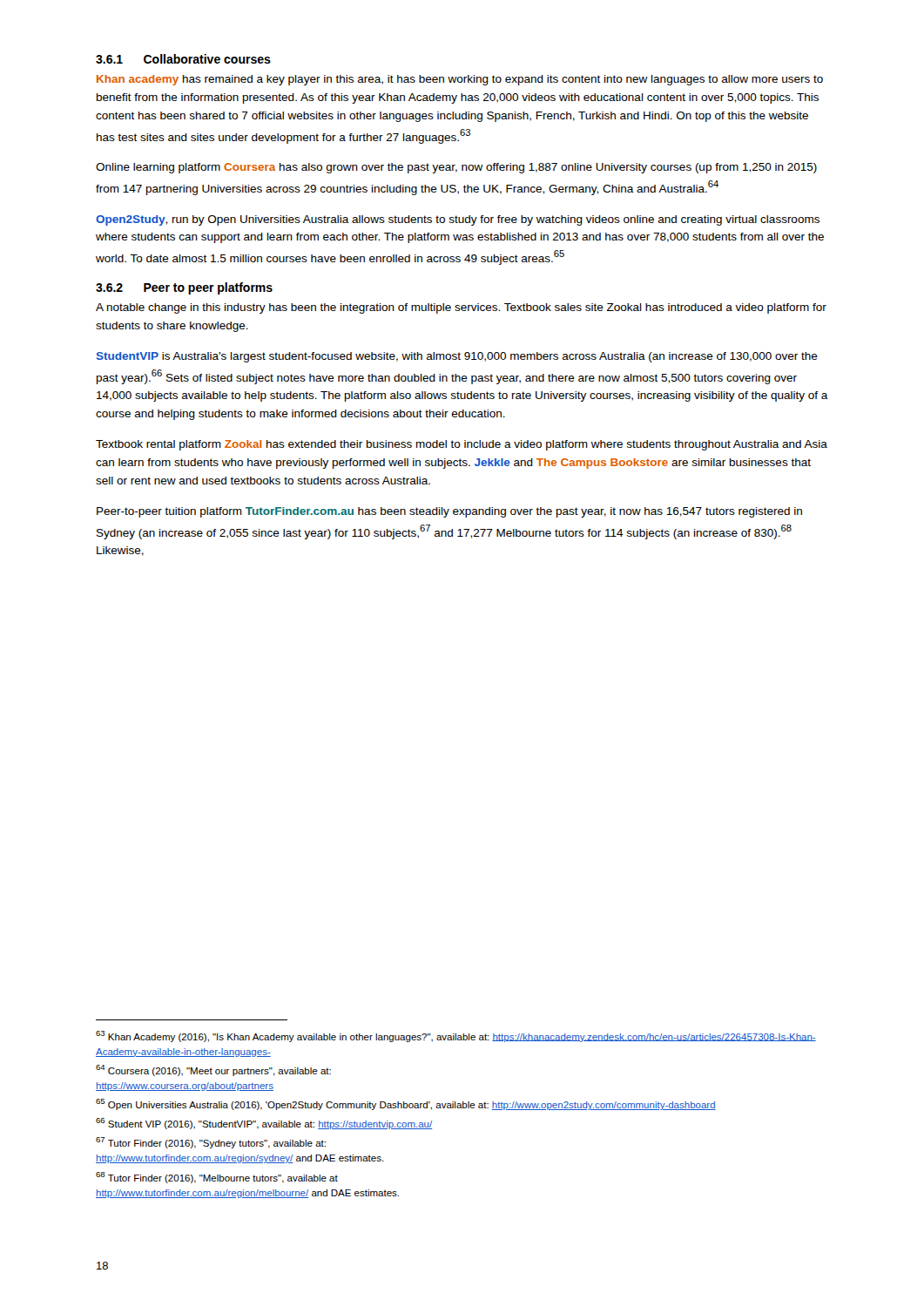Screen dimensions: 1307x924
Task: Click on the text block that reads "Peer-to-peer tuition platform"
Action: tap(449, 530)
